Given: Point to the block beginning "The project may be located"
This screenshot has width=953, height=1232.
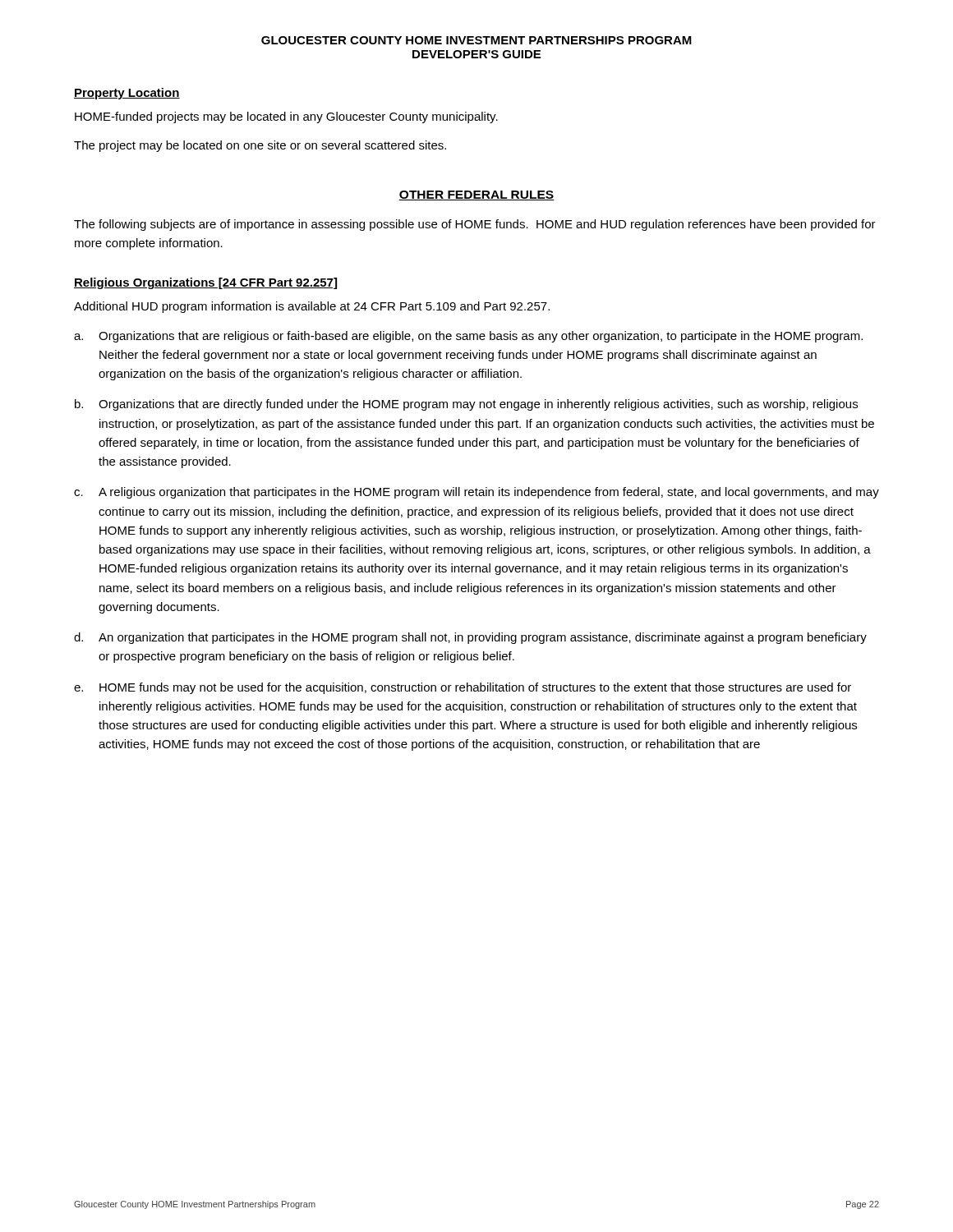Looking at the screenshot, I should (x=261, y=145).
